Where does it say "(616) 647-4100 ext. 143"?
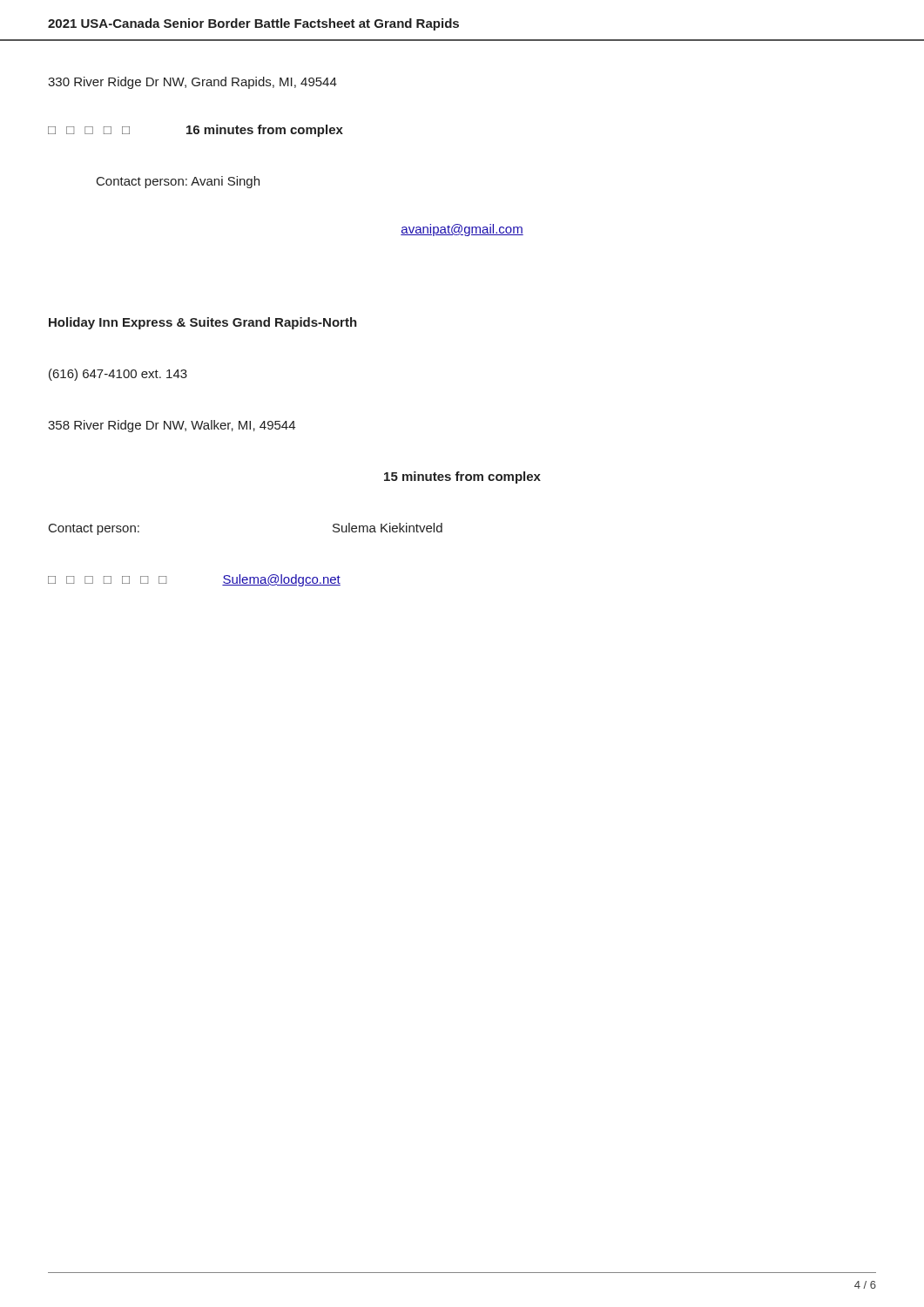 (118, 373)
